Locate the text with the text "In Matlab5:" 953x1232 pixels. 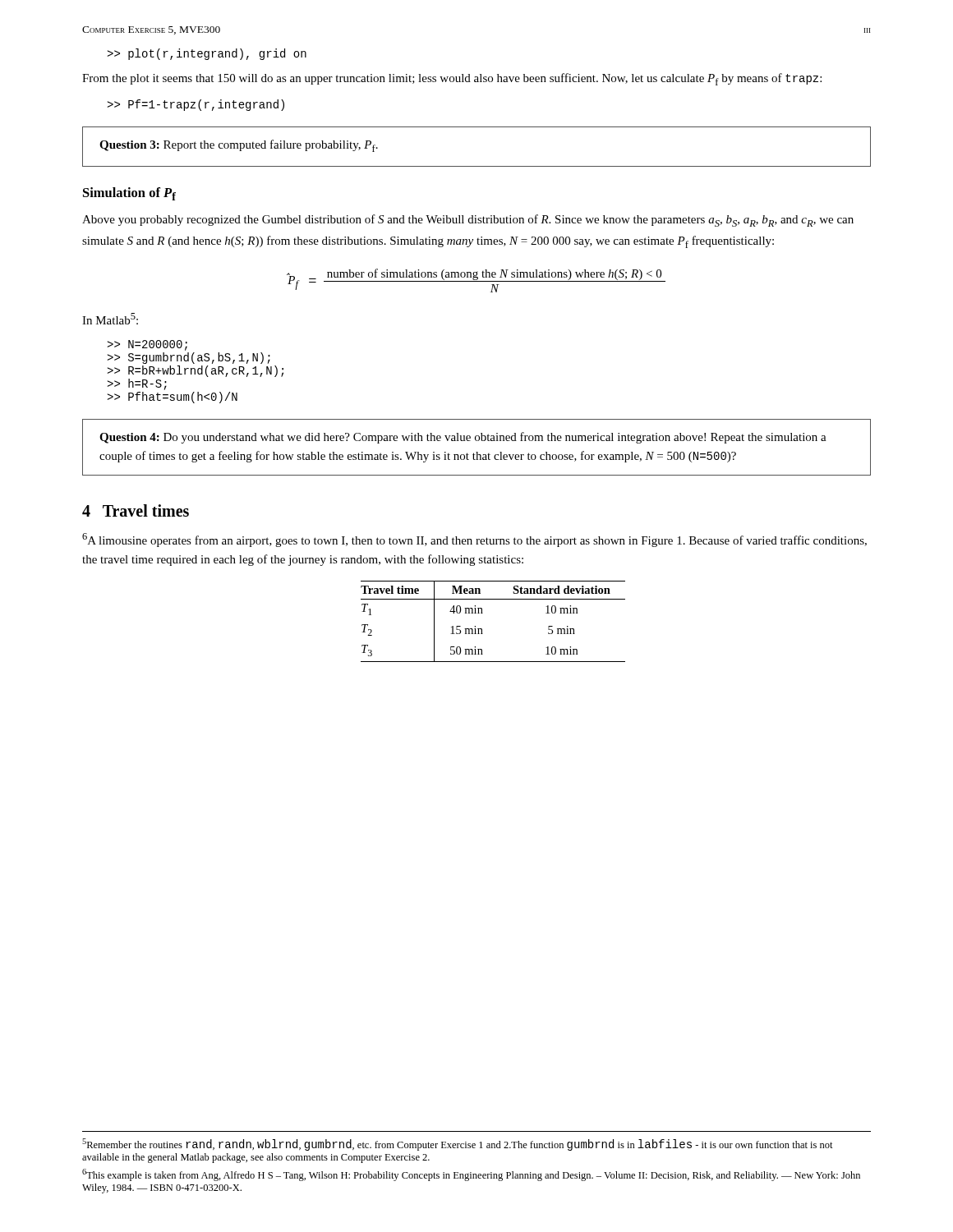(x=110, y=319)
